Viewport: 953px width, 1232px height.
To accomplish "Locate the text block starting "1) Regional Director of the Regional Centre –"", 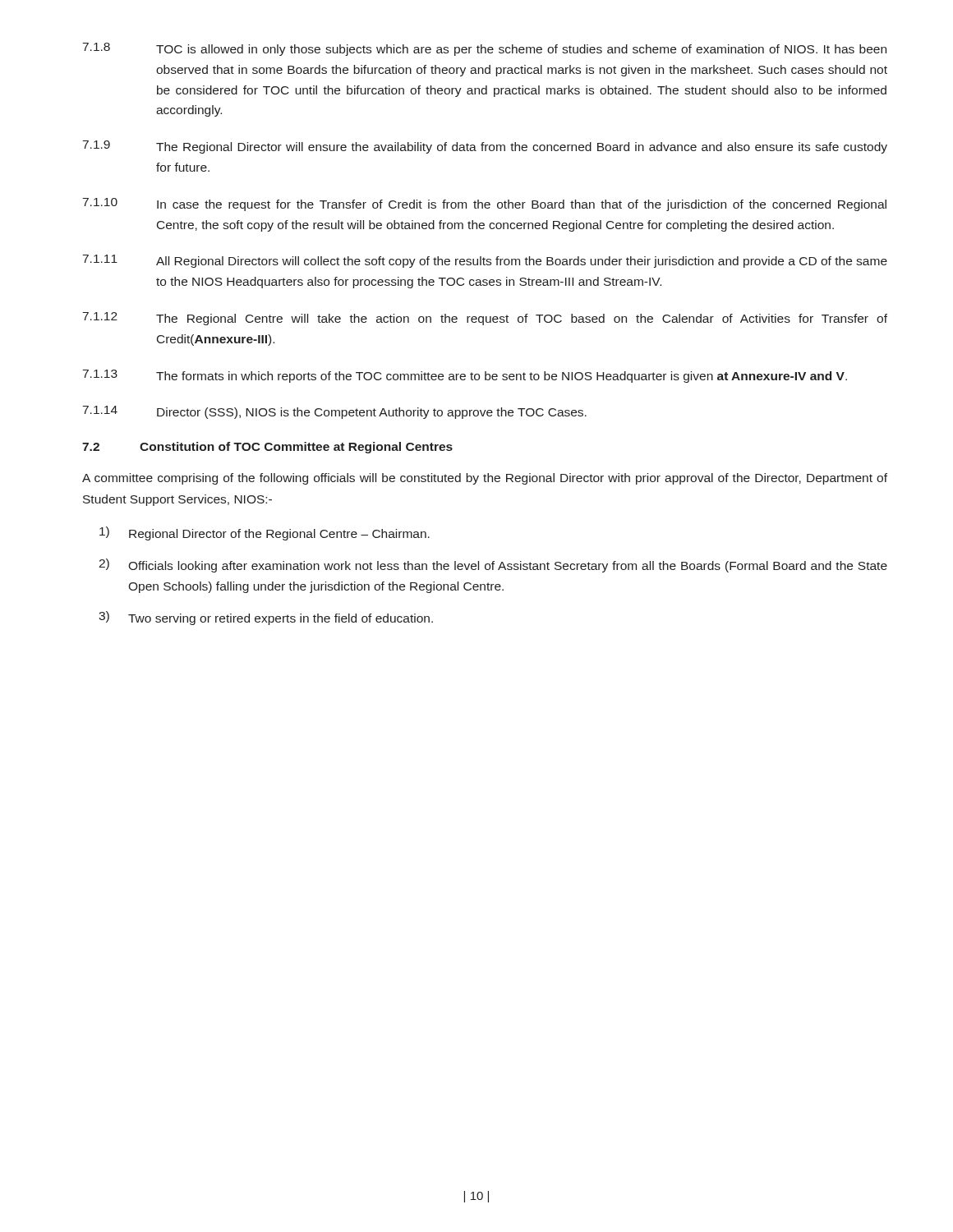I will (x=265, y=533).
